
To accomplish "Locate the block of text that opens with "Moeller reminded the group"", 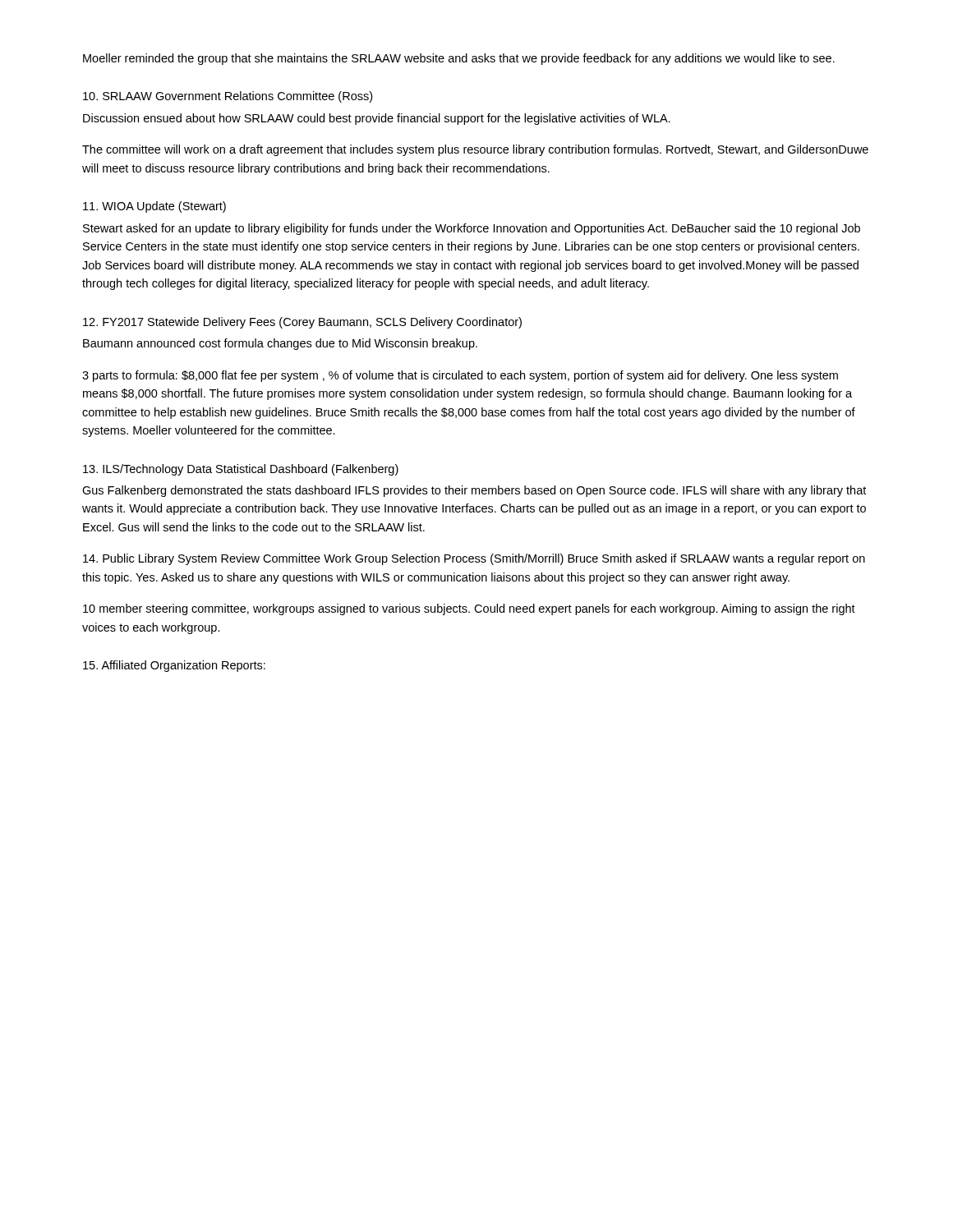I will (459, 58).
